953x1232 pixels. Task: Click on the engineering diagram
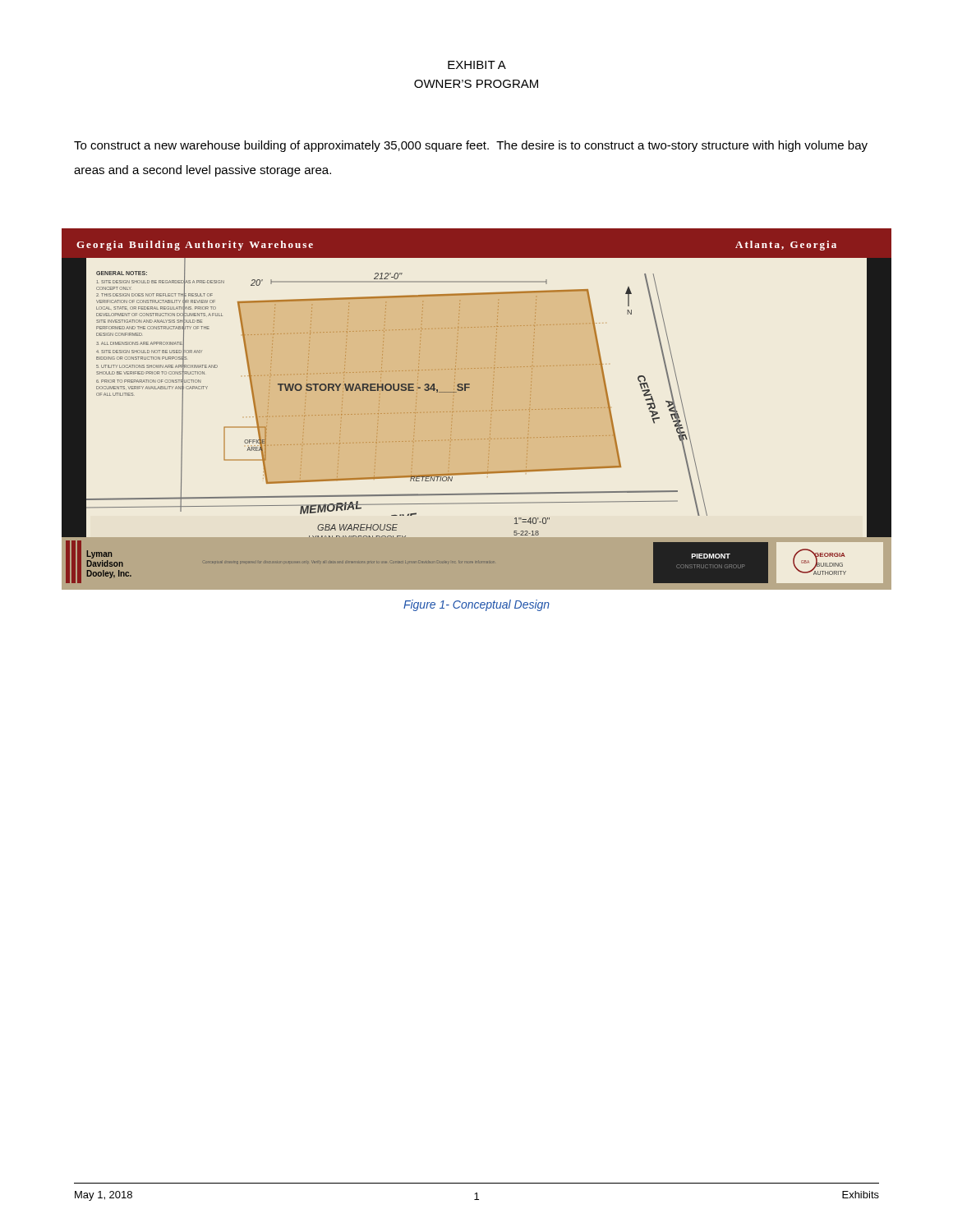click(476, 410)
